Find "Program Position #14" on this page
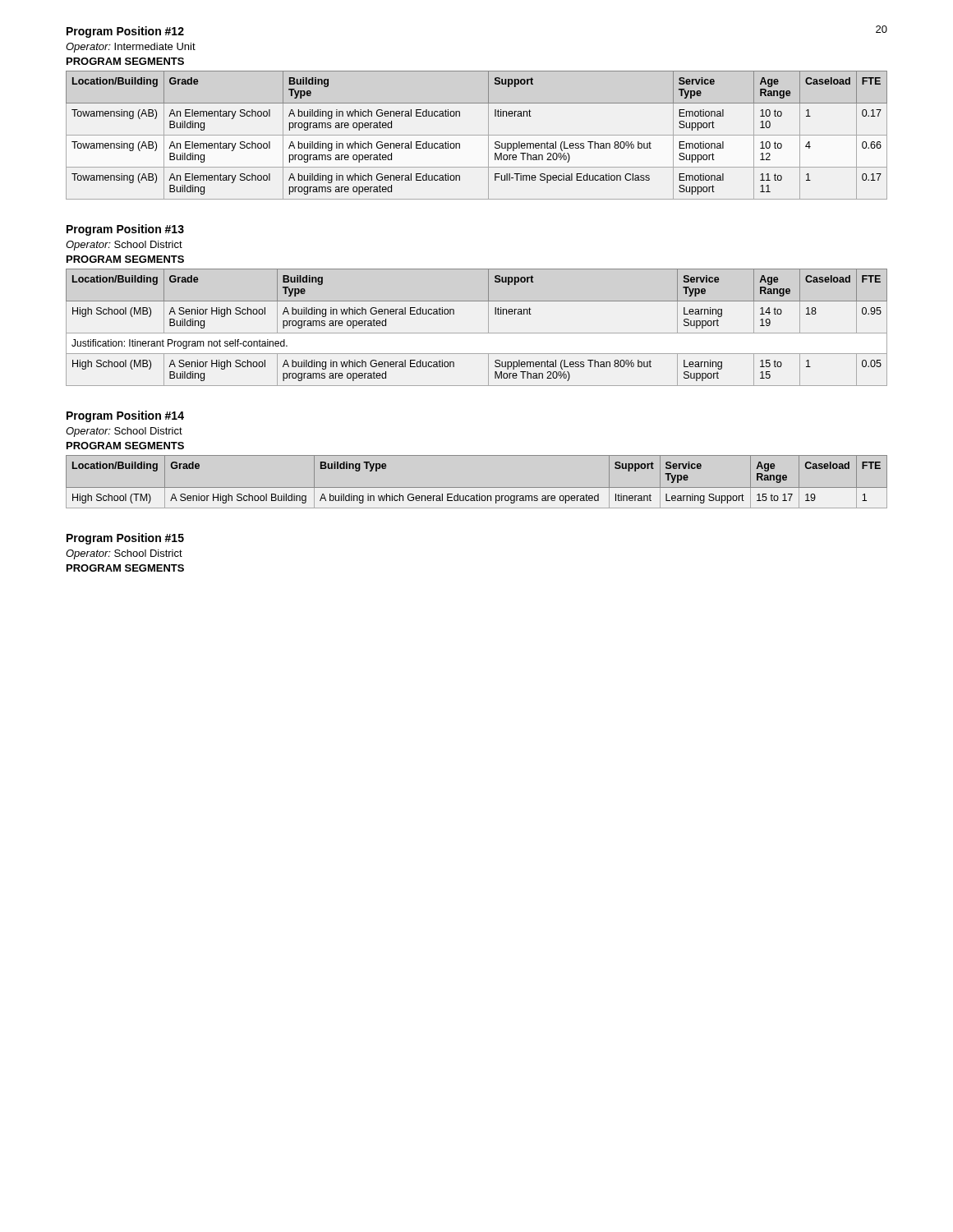953x1232 pixels. point(125,416)
